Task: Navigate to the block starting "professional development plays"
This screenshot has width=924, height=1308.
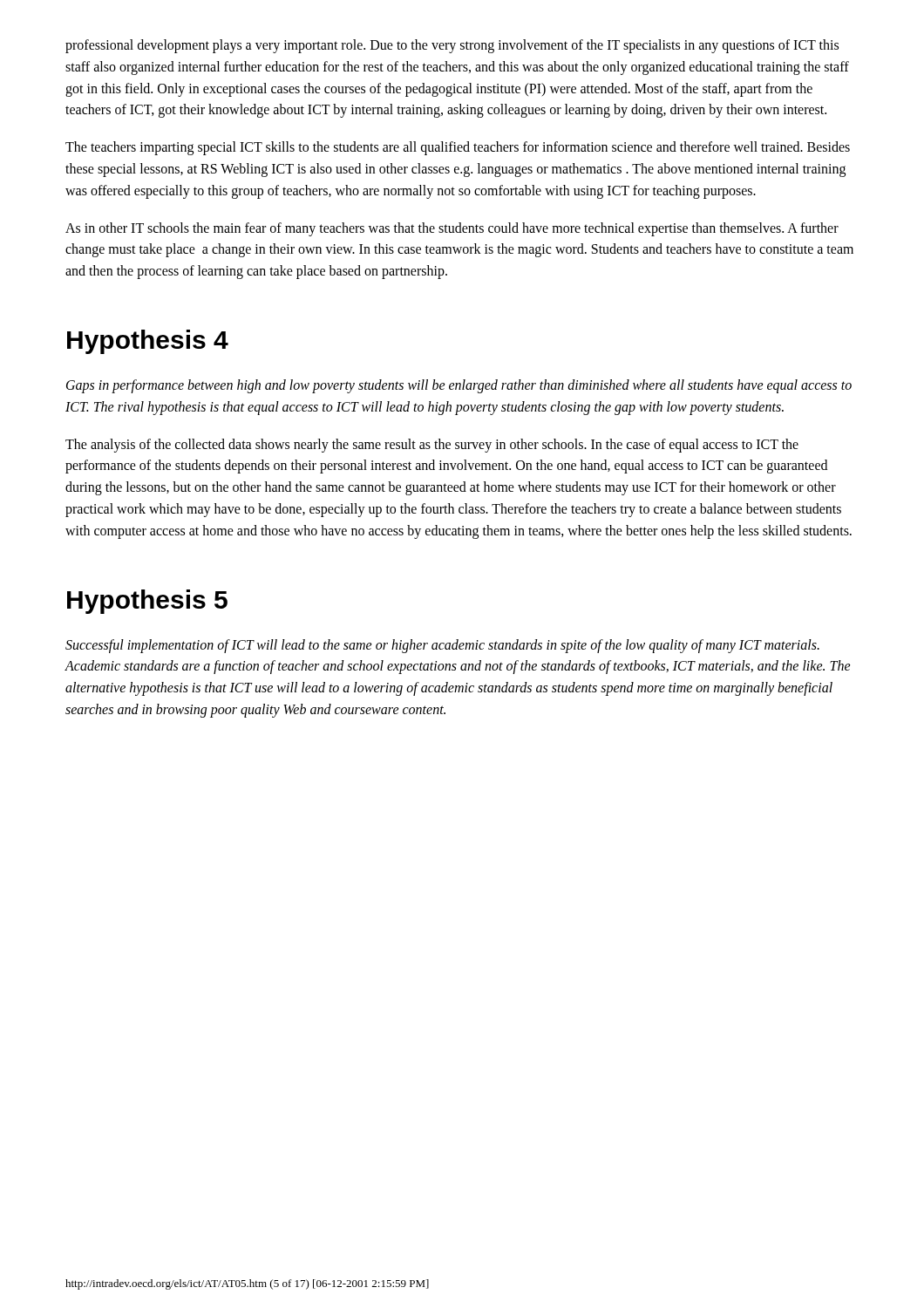Action: tap(457, 77)
